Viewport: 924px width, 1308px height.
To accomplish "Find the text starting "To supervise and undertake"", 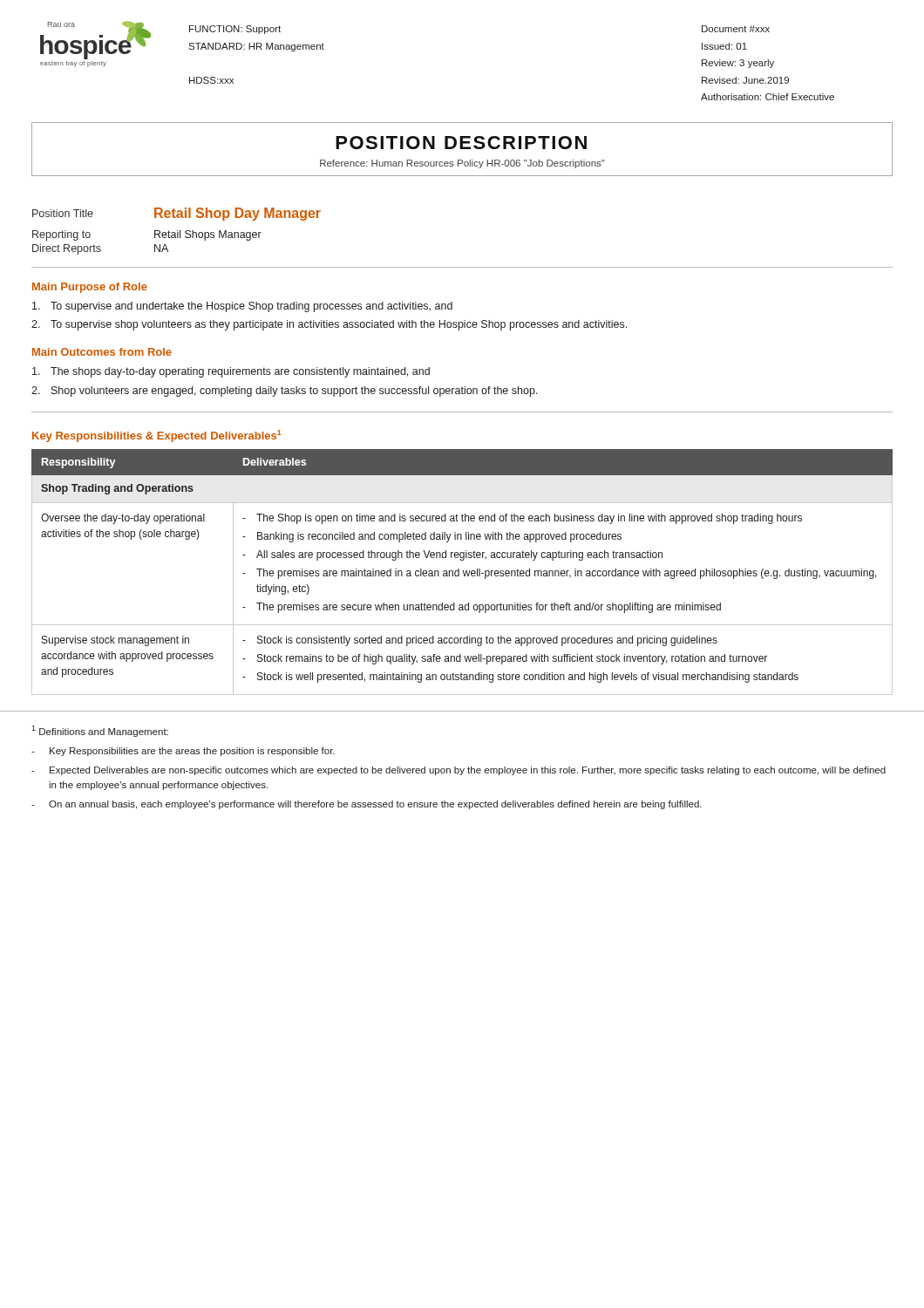I will point(462,306).
